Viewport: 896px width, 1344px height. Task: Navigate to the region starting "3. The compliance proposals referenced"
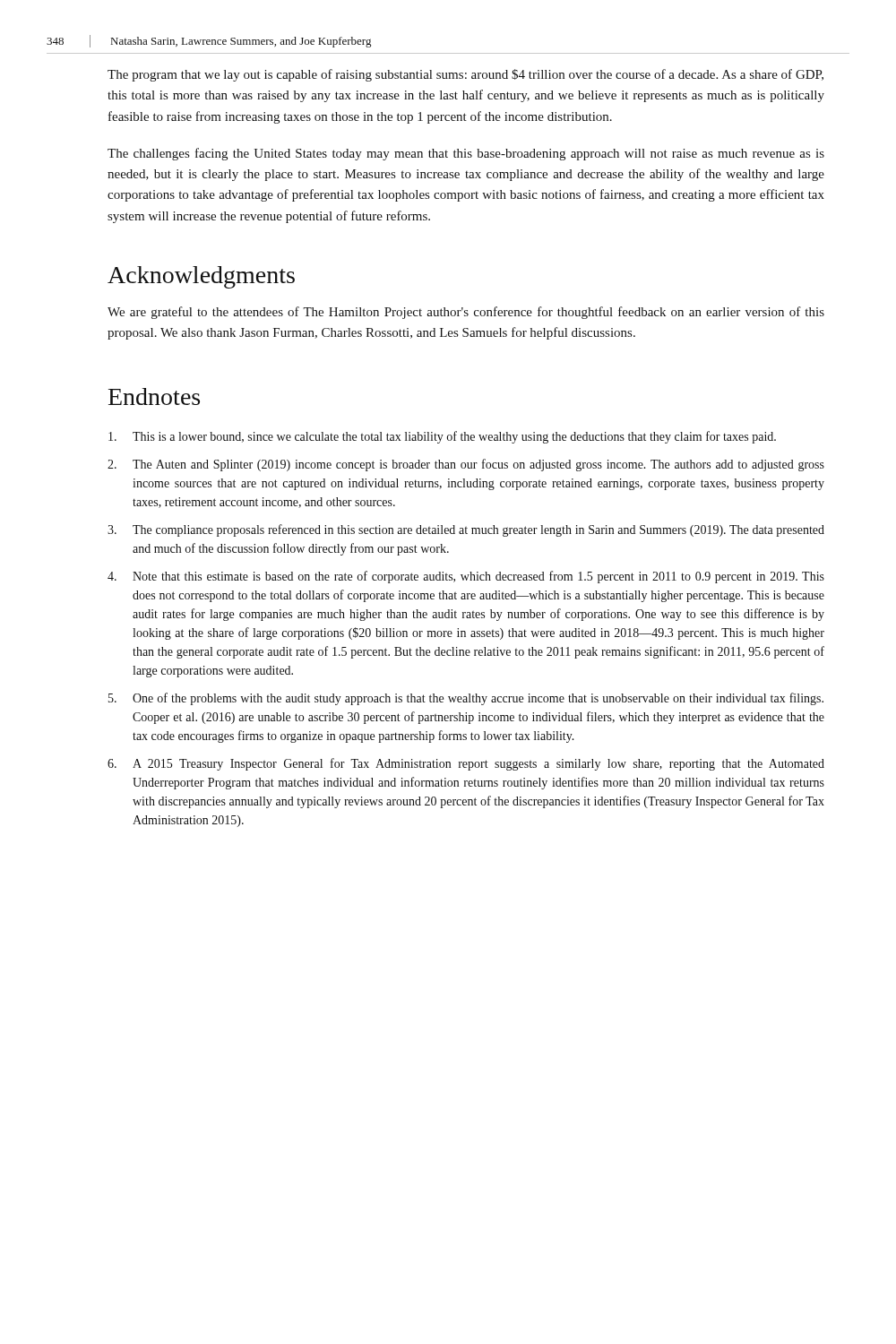(466, 540)
